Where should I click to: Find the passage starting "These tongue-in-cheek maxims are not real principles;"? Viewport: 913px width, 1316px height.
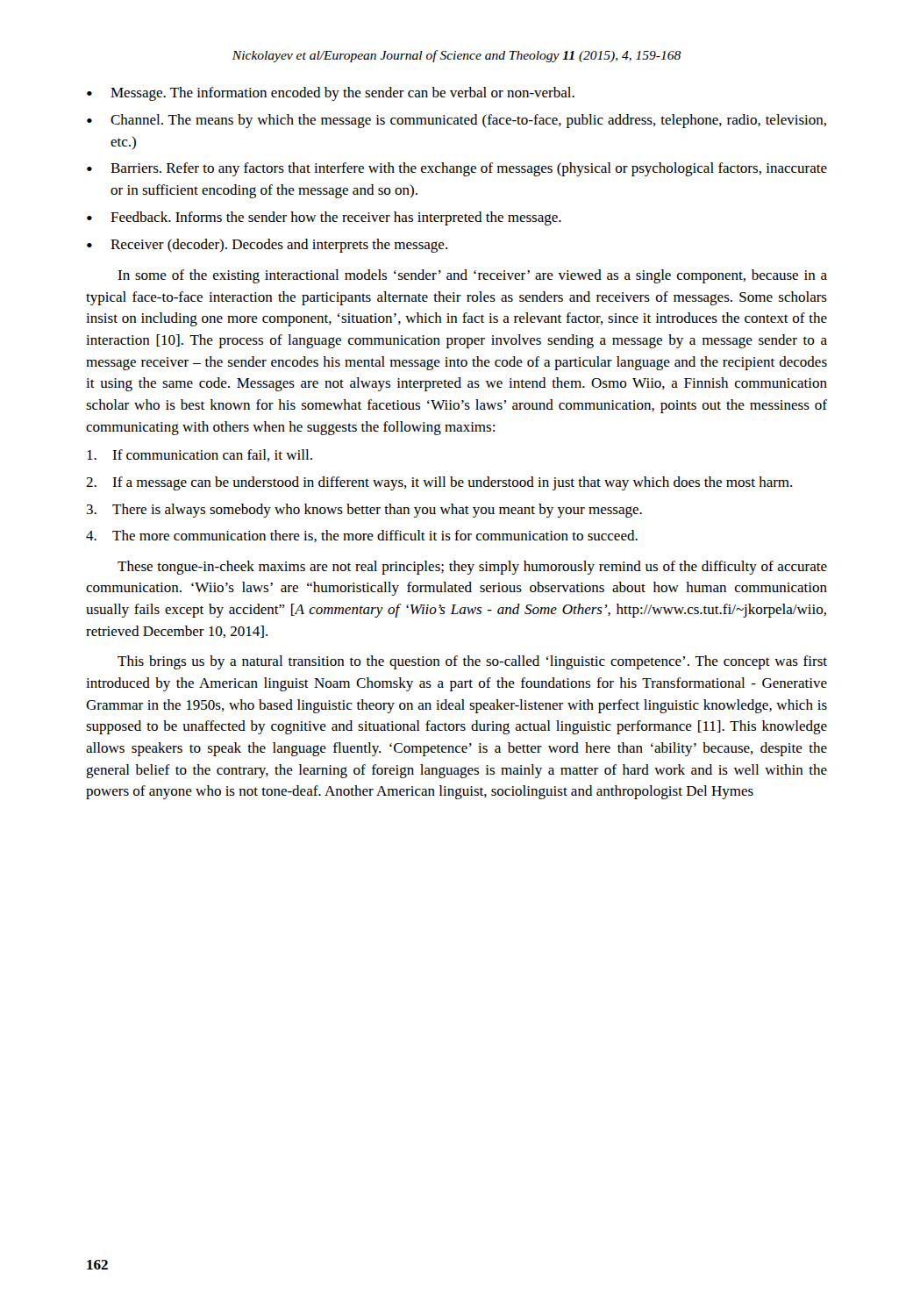(x=456, y=599)
